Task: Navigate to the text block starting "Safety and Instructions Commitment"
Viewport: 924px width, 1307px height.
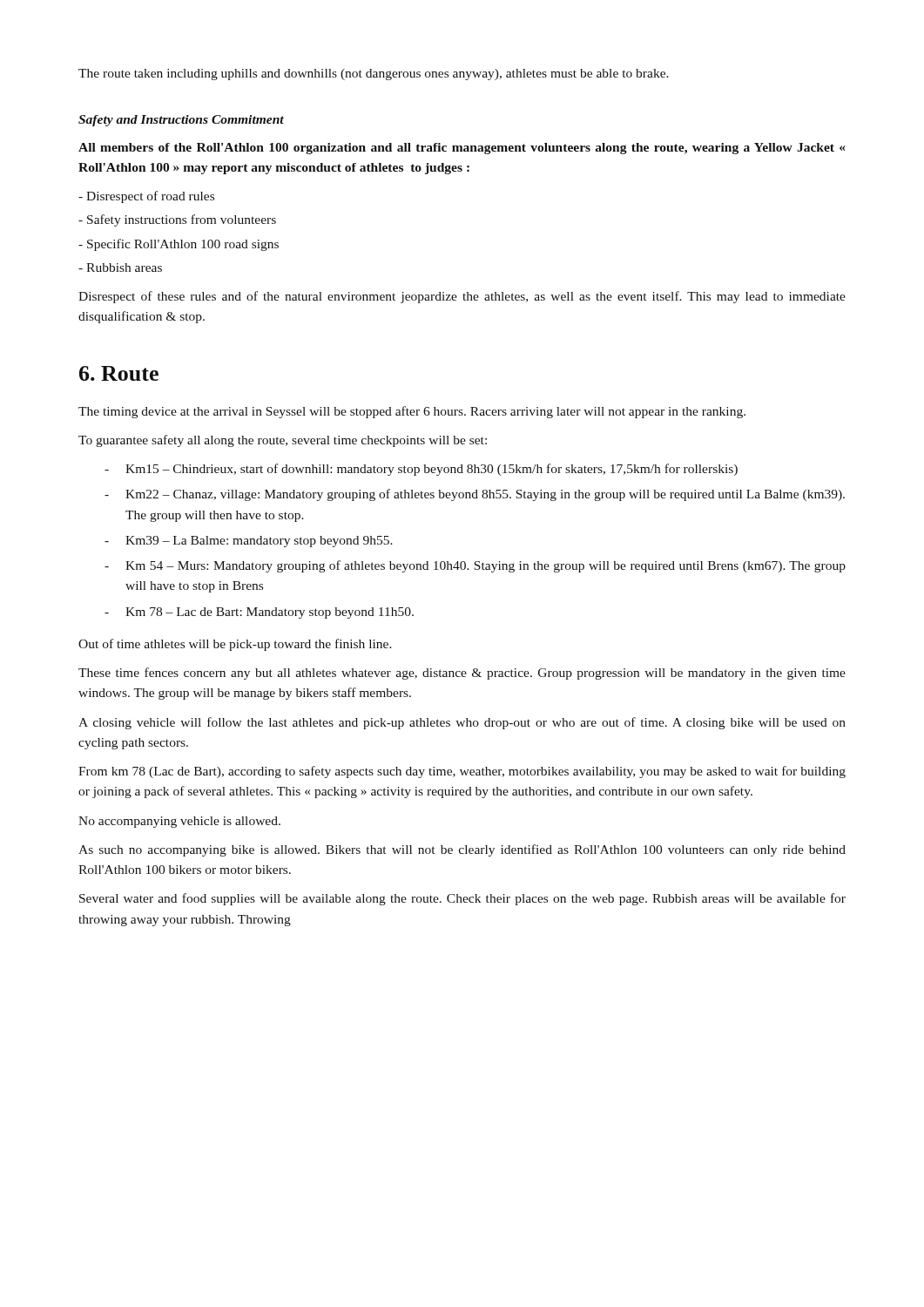Action: pyautogui.click(x=181, y=119)
